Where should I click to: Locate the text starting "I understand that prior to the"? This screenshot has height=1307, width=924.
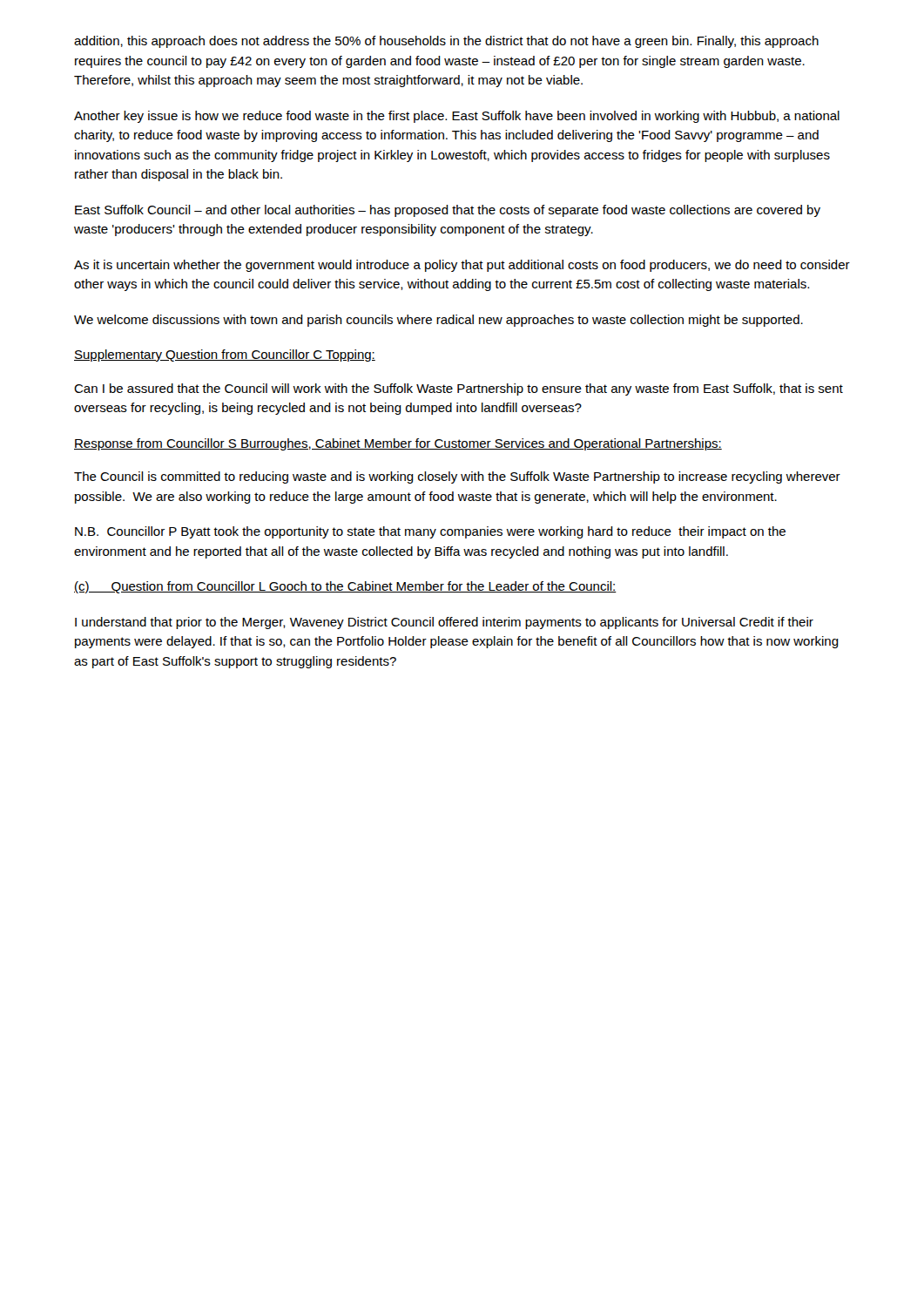pyautogui.click(x=456, y=641)
